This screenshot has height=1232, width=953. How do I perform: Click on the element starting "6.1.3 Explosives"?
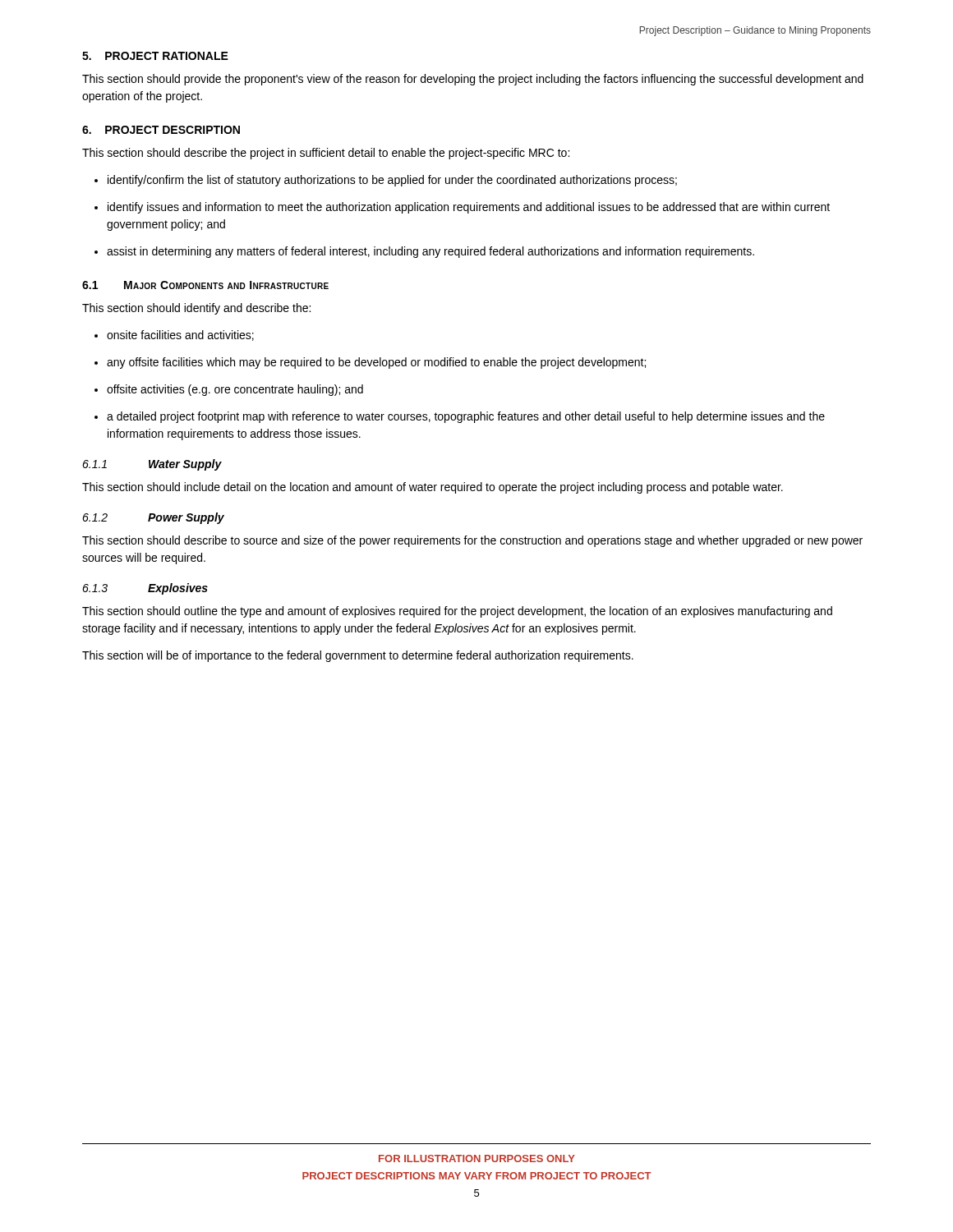click(x=145, y=588)
